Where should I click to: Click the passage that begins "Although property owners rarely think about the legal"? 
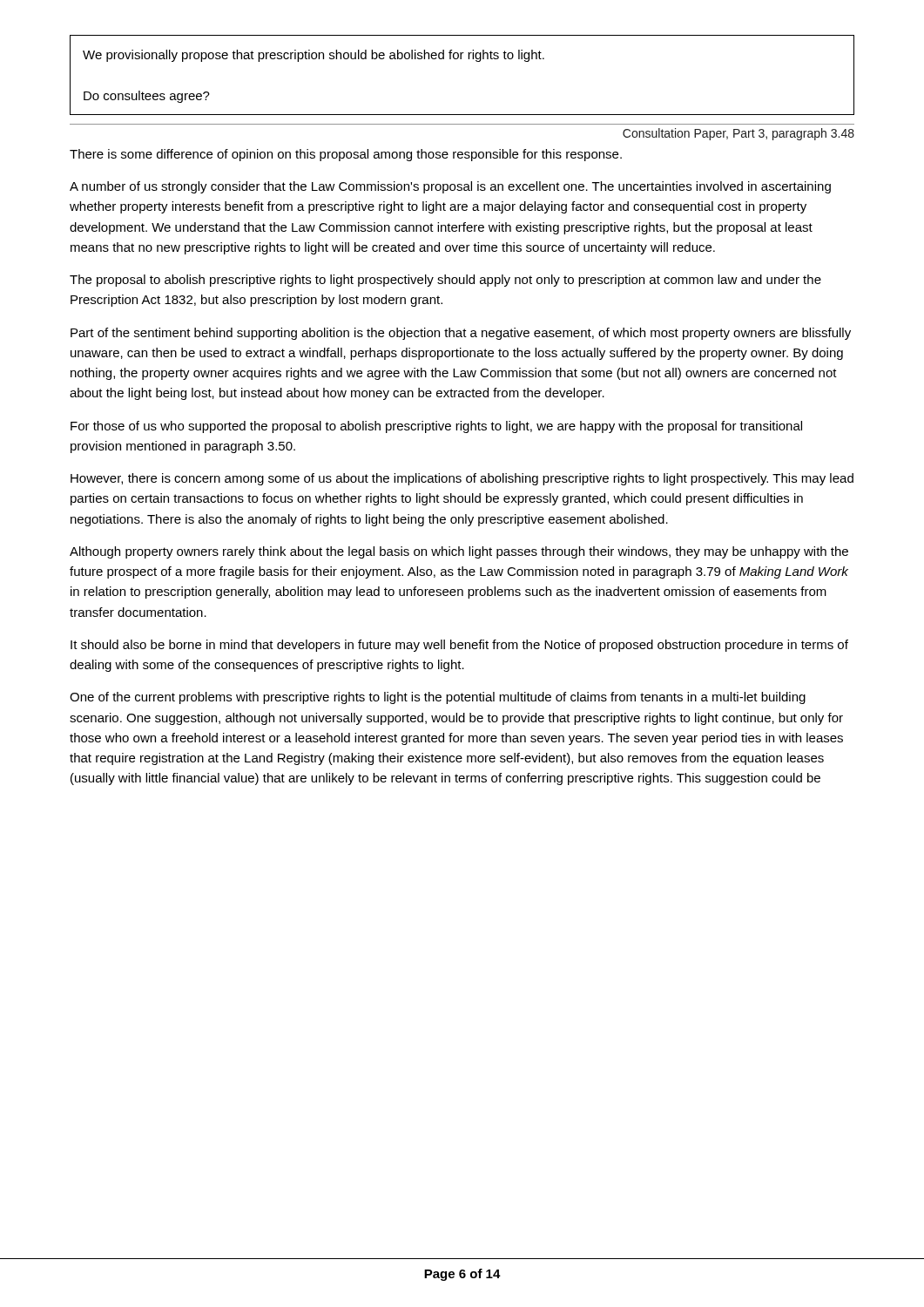(459, 581)
